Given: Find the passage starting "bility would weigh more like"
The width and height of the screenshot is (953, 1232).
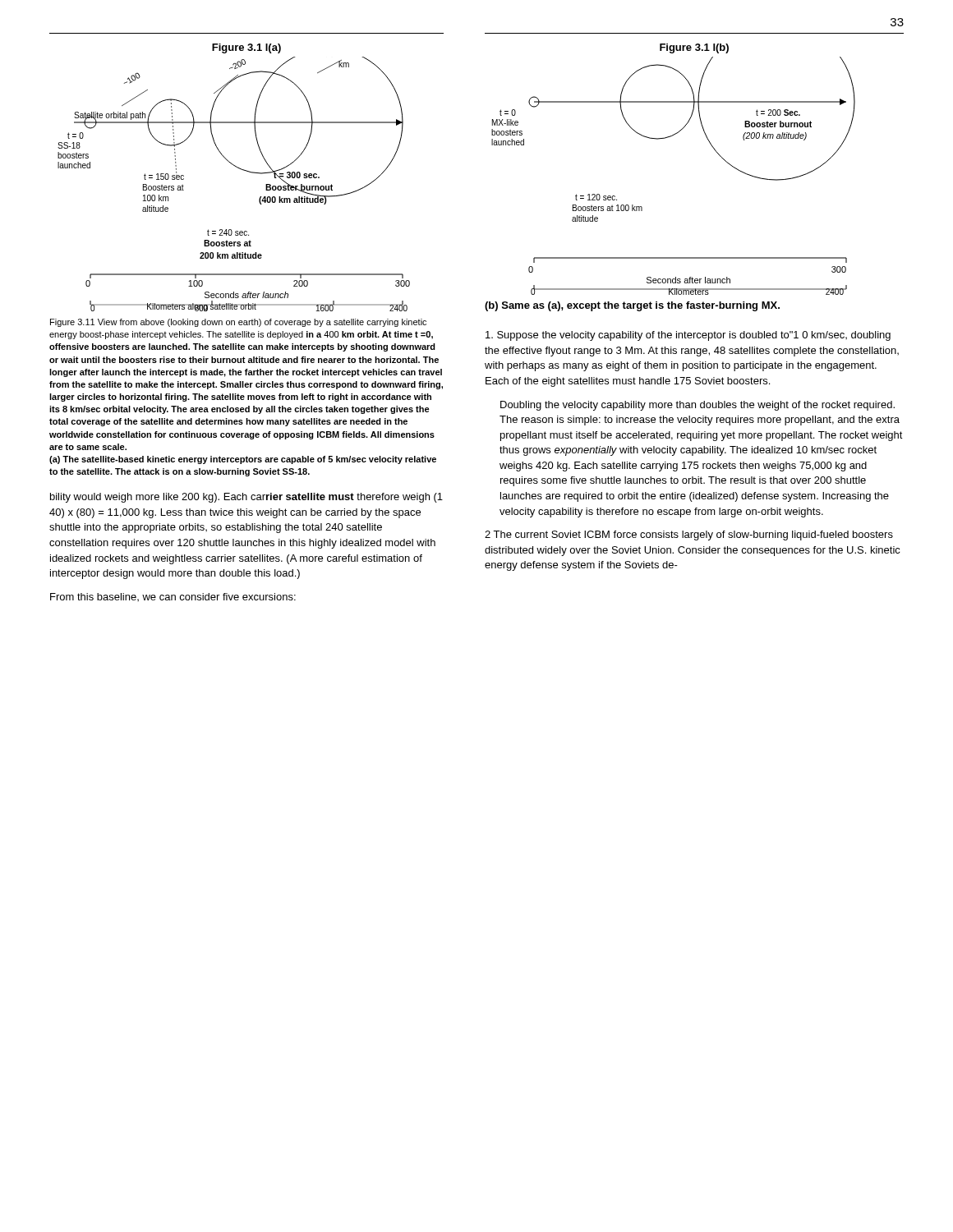Looking at the screenshot, I should pos(246,535).
